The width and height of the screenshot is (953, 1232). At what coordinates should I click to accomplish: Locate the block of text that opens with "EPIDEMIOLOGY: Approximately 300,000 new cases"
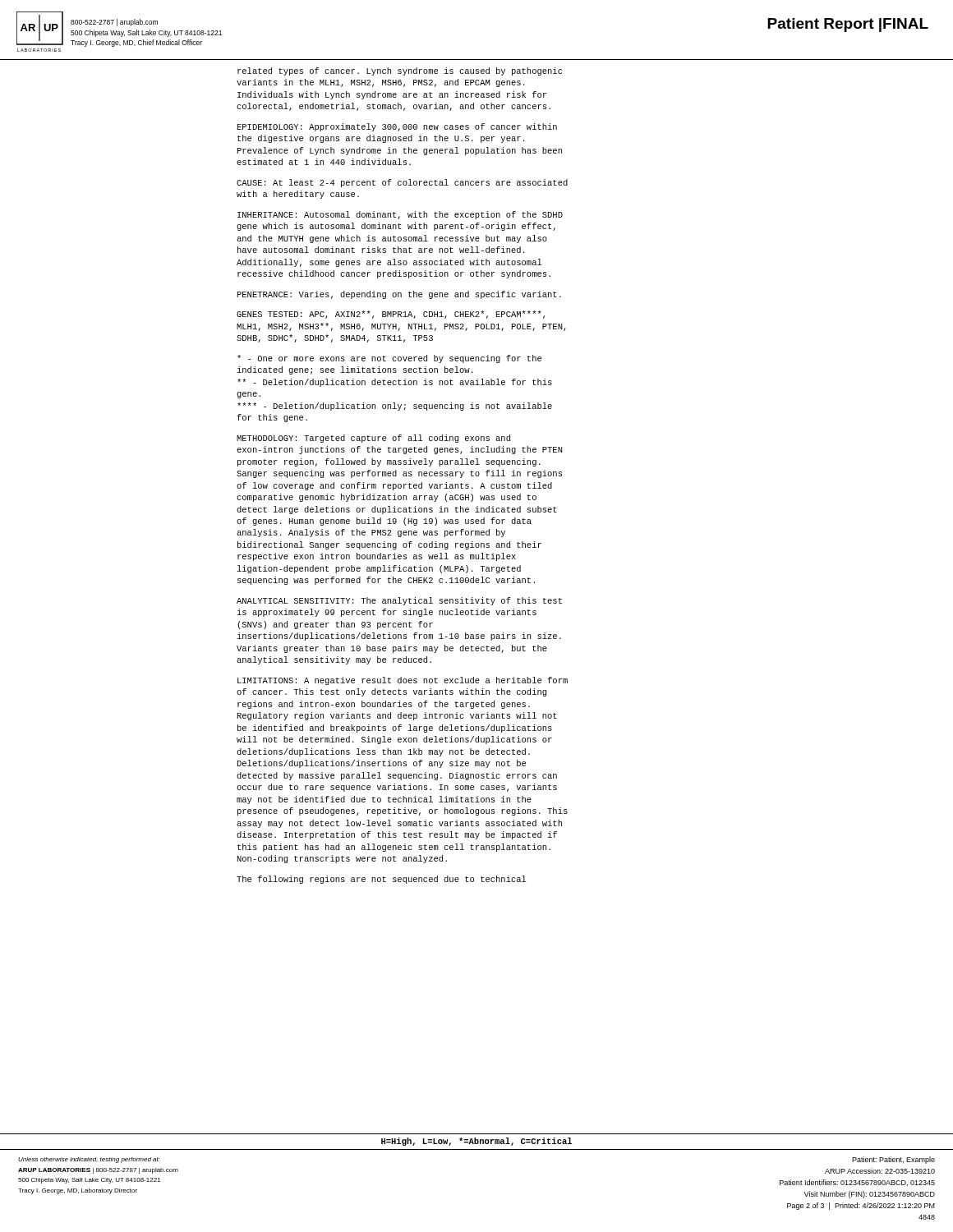(x=400, y=145)
